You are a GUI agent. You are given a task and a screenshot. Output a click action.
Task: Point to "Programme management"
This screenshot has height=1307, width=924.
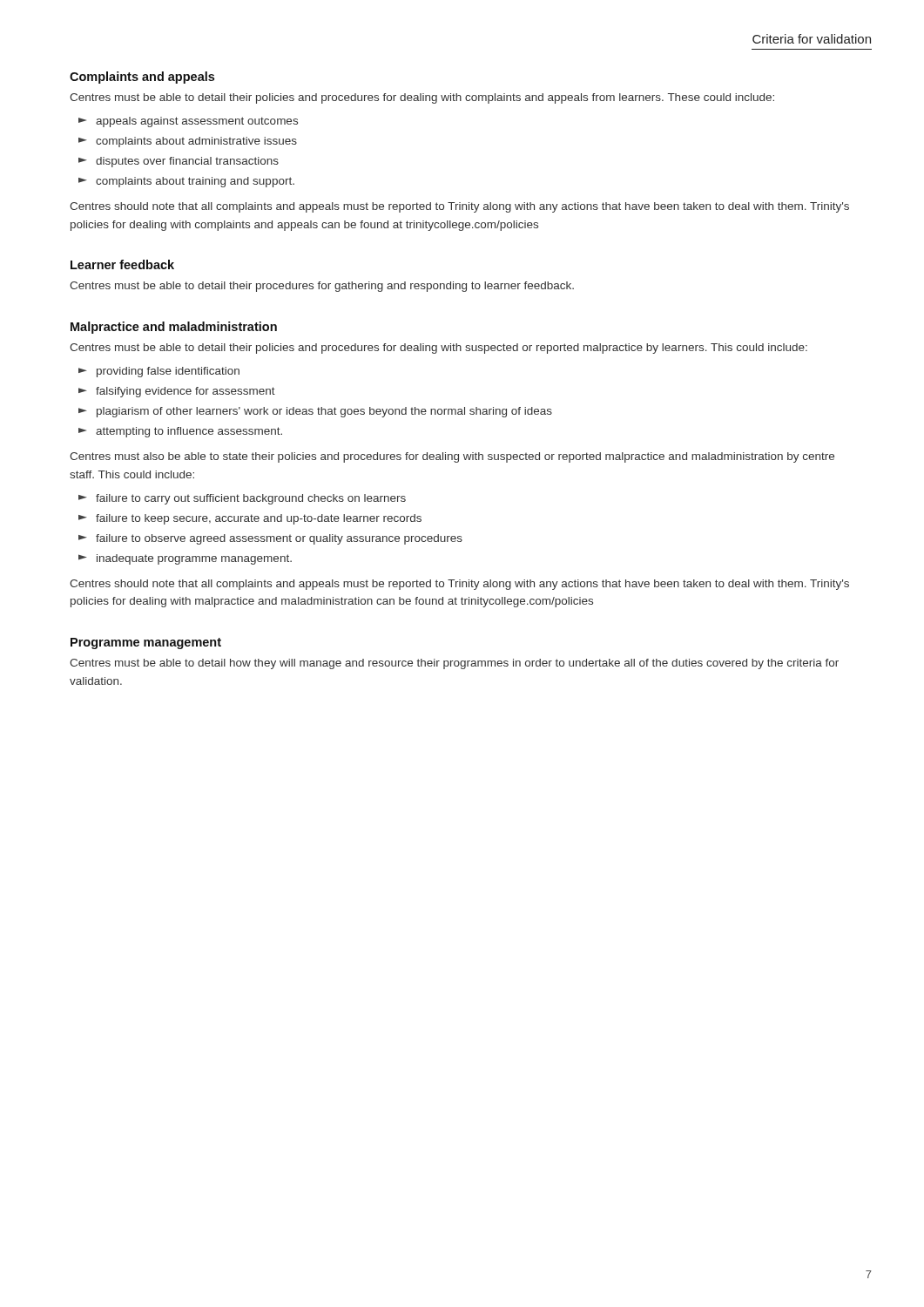145,642
